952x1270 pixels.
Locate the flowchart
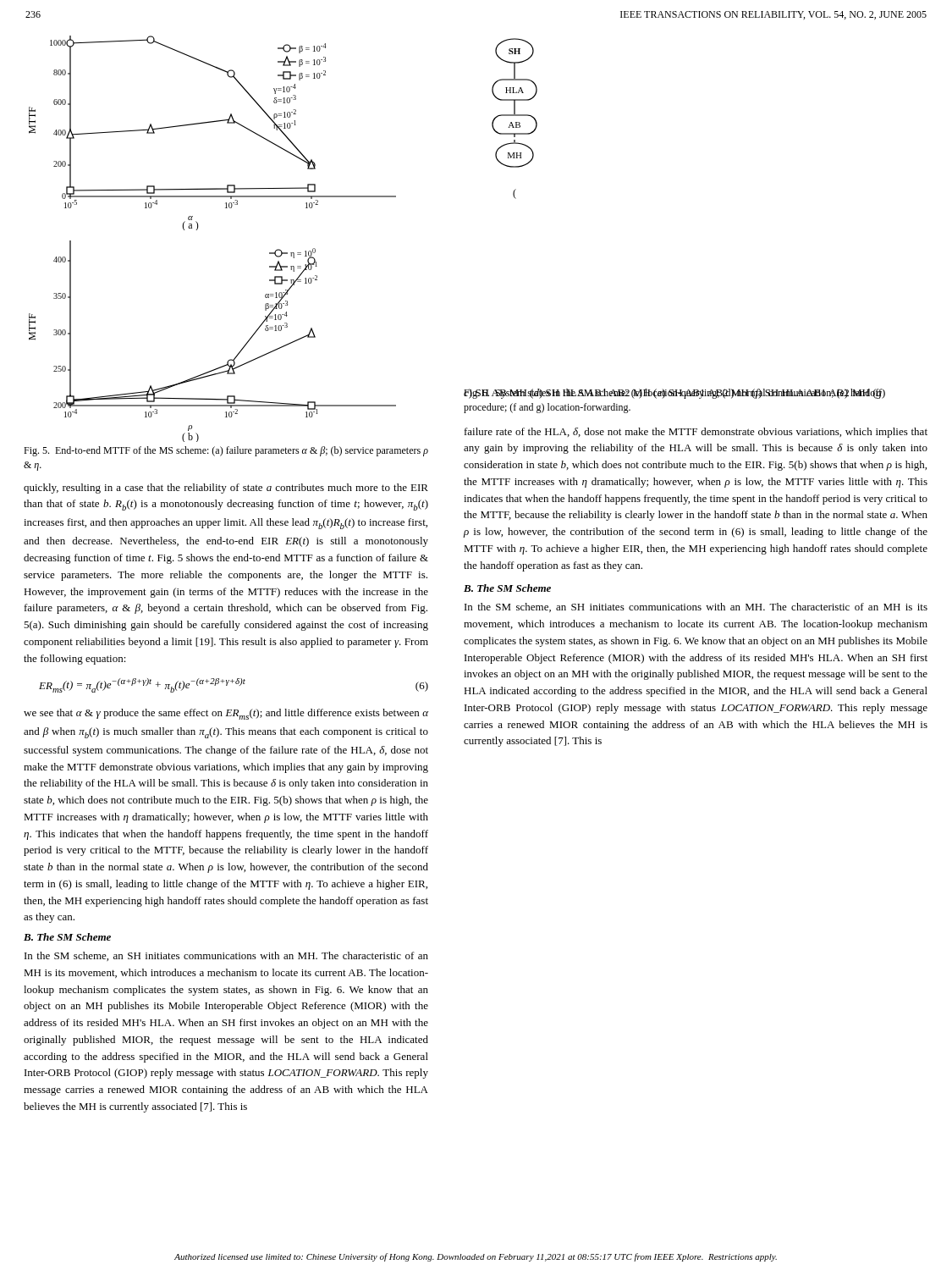(x=696, y=205)
